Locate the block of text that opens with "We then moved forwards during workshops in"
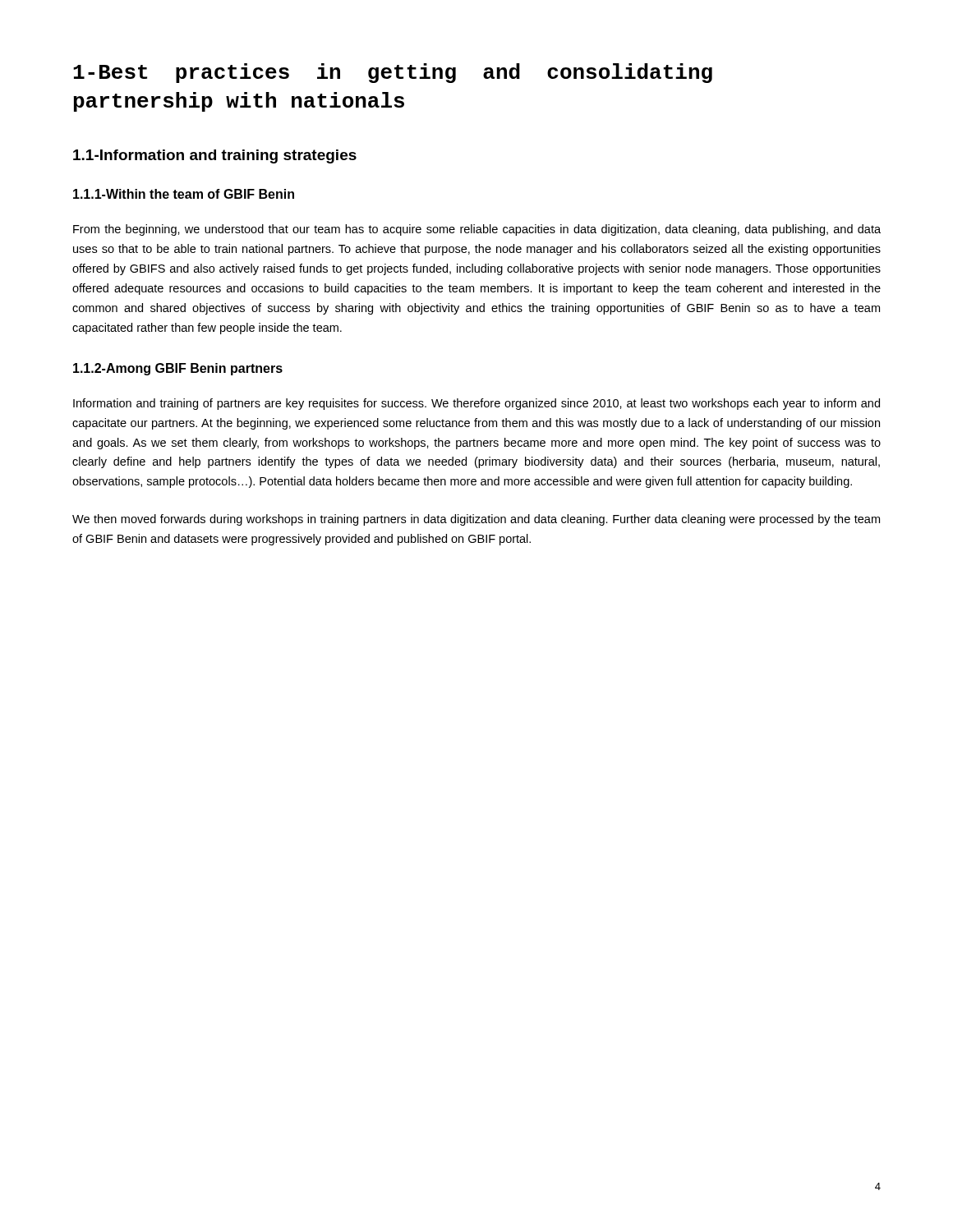 click(x=476, y=529)
